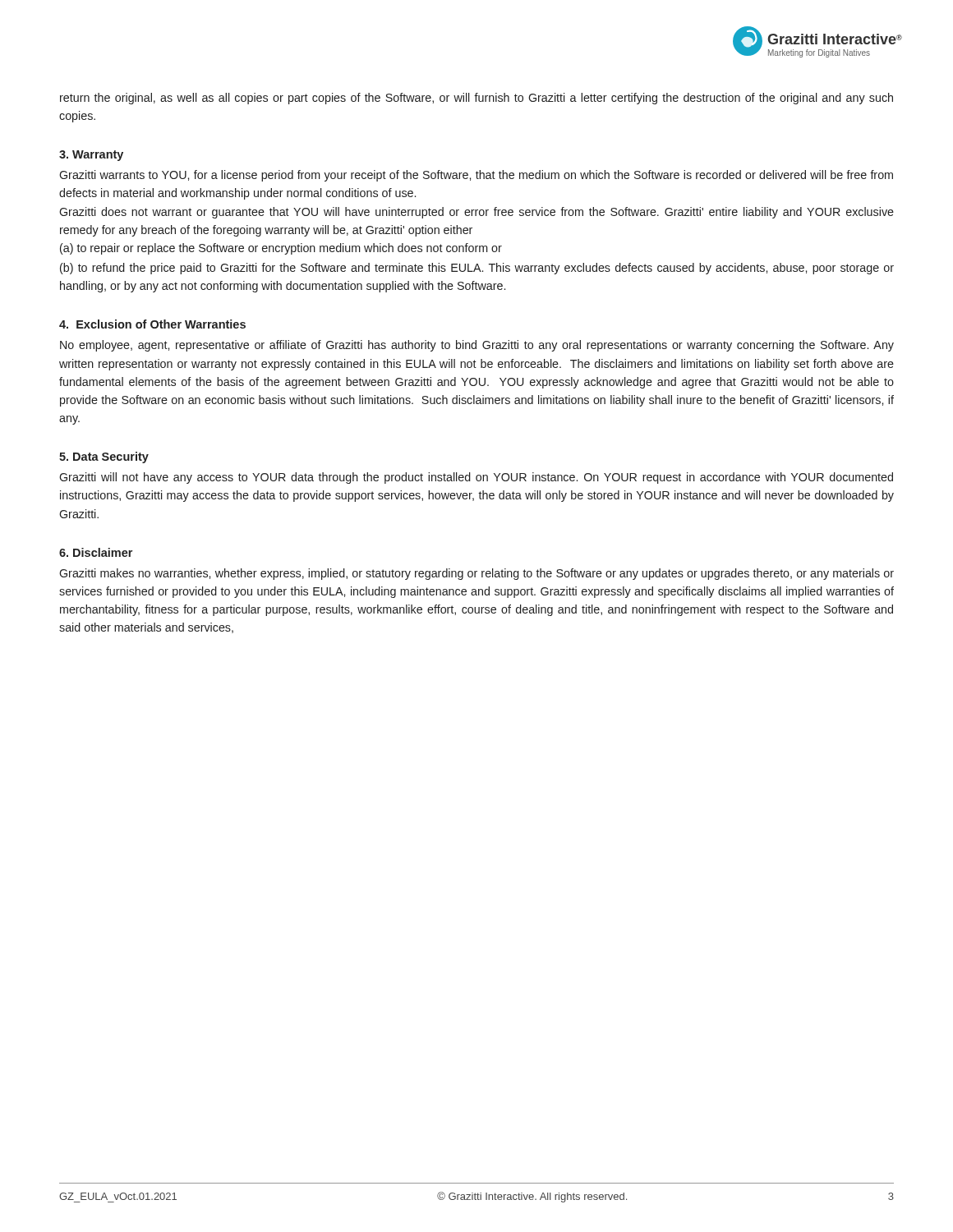Point to the region starting "(b) to refund the price paid"

click(476, 277)
